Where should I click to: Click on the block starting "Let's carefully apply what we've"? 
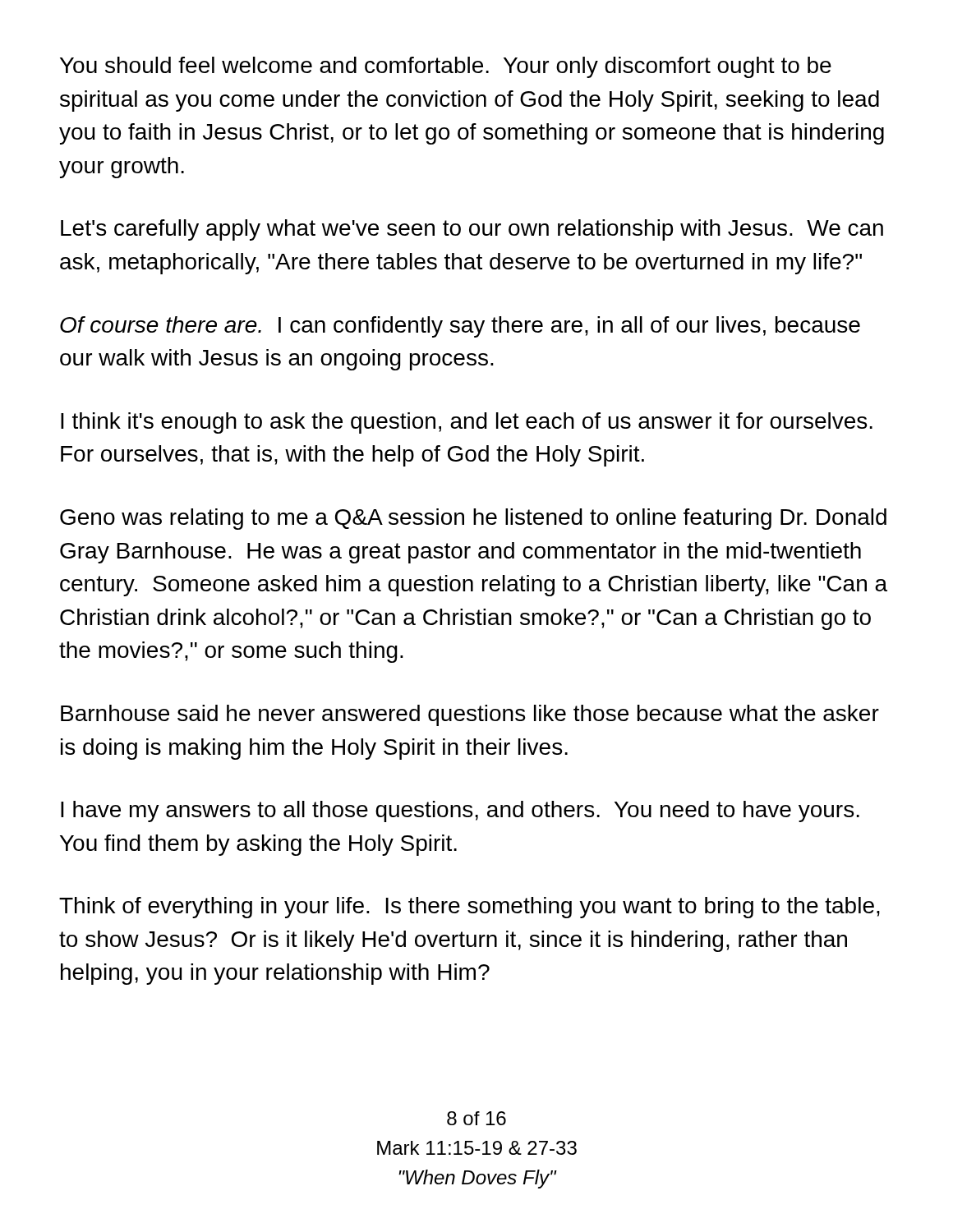(472, 245)
